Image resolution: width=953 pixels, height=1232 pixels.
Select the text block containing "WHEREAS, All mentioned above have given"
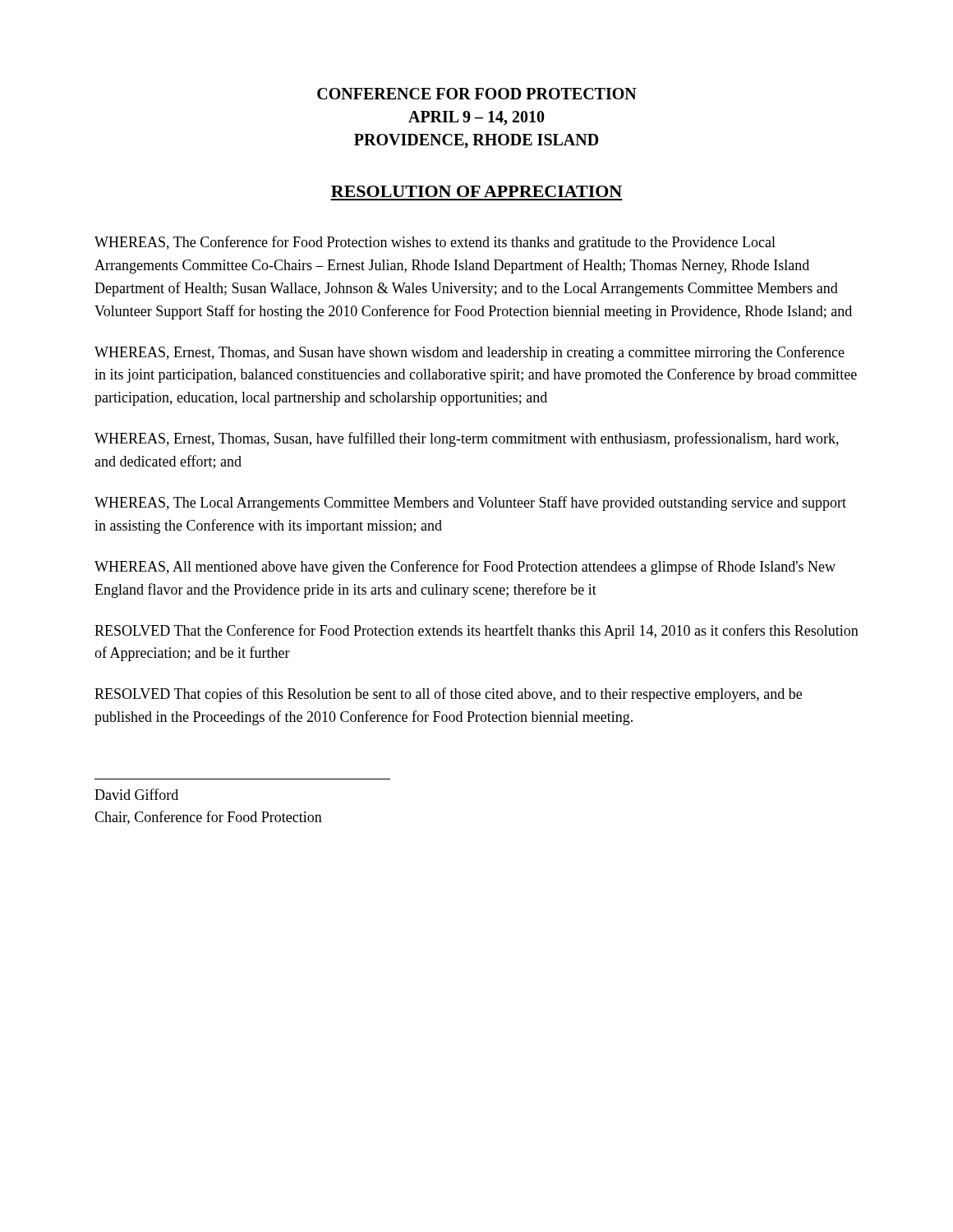[465, 578]
